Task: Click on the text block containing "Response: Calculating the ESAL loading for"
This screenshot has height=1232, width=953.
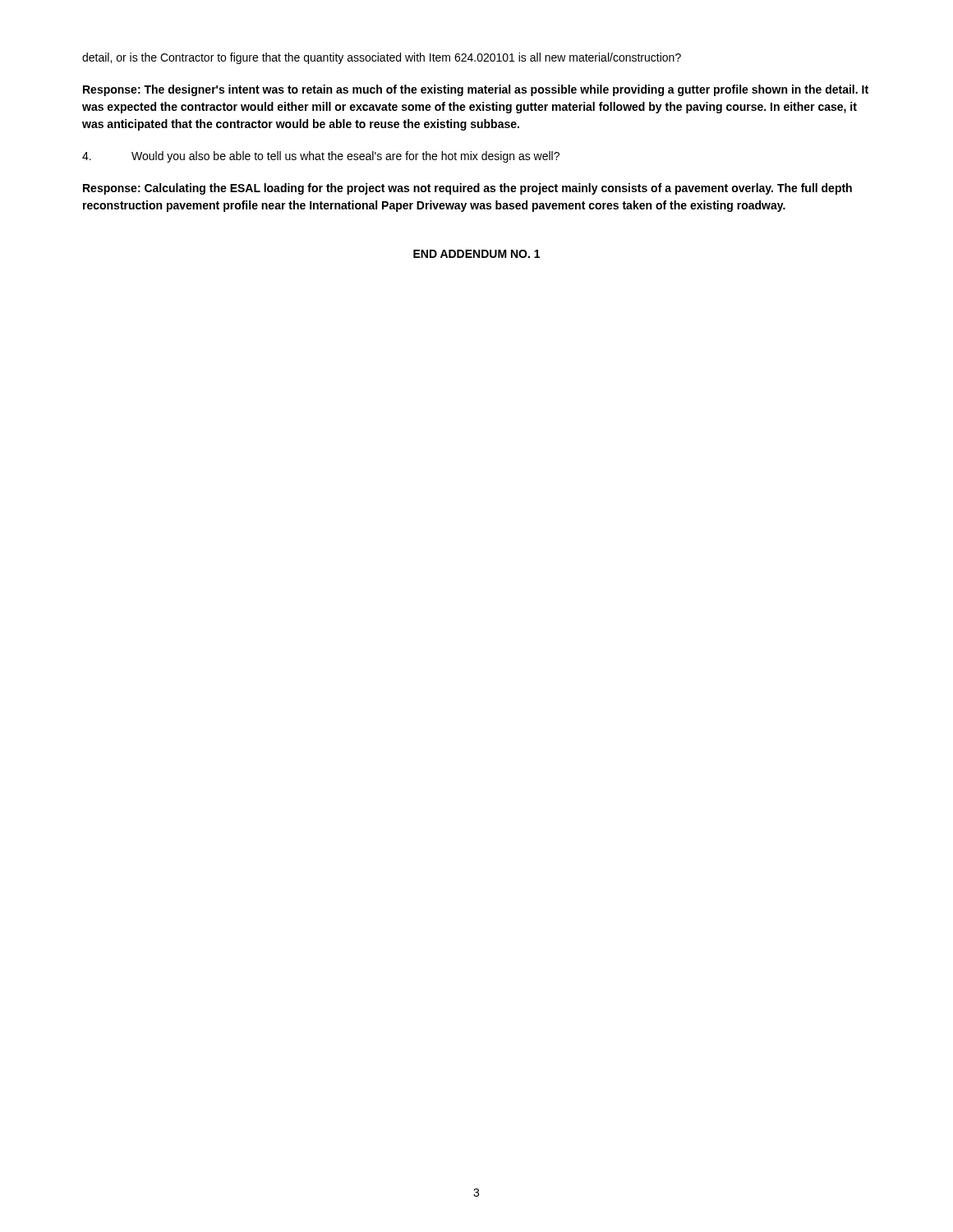Action: pos(467,197)
